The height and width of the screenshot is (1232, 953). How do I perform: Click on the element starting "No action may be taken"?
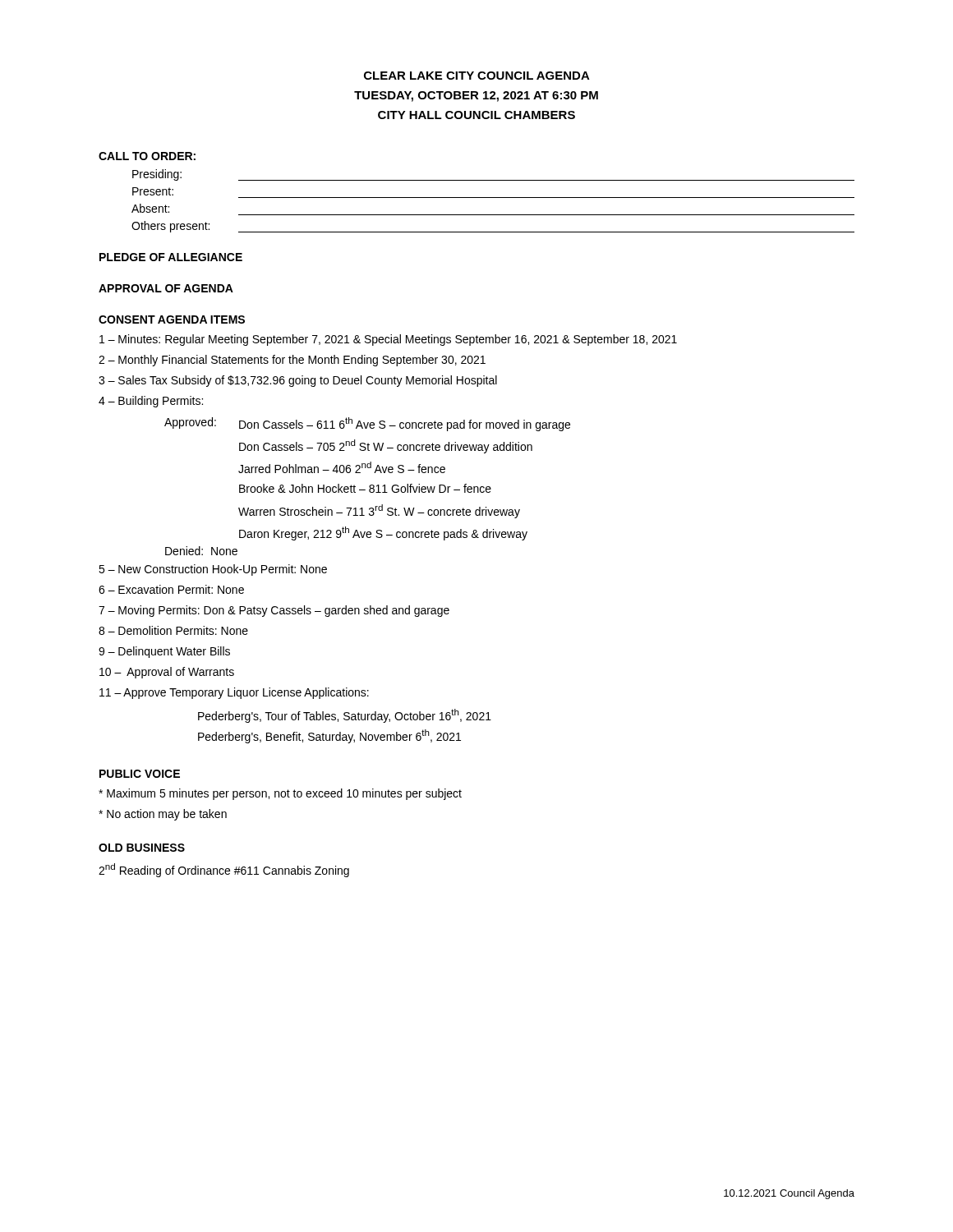(163, 814)
